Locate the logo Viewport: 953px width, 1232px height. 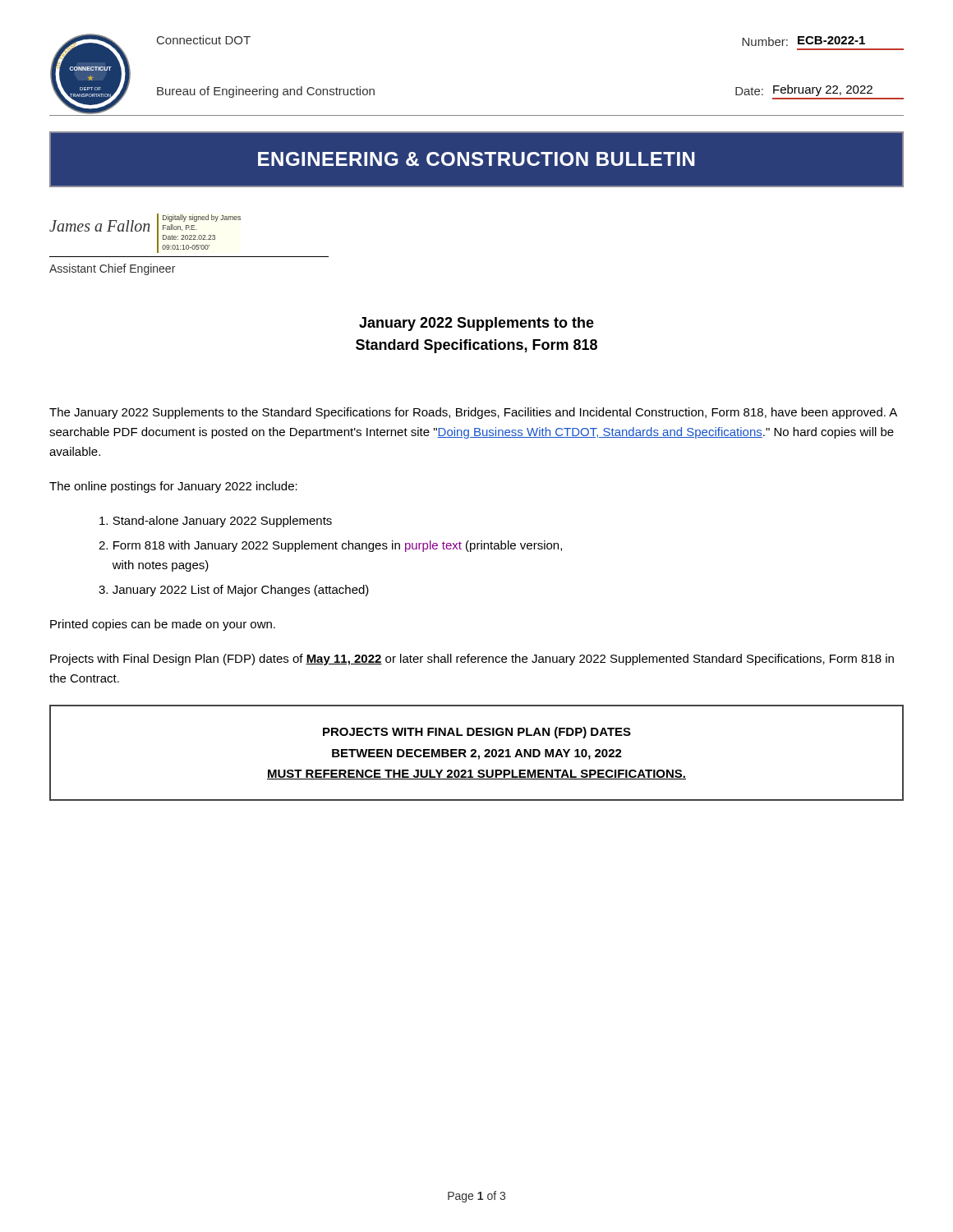point(94,75)
